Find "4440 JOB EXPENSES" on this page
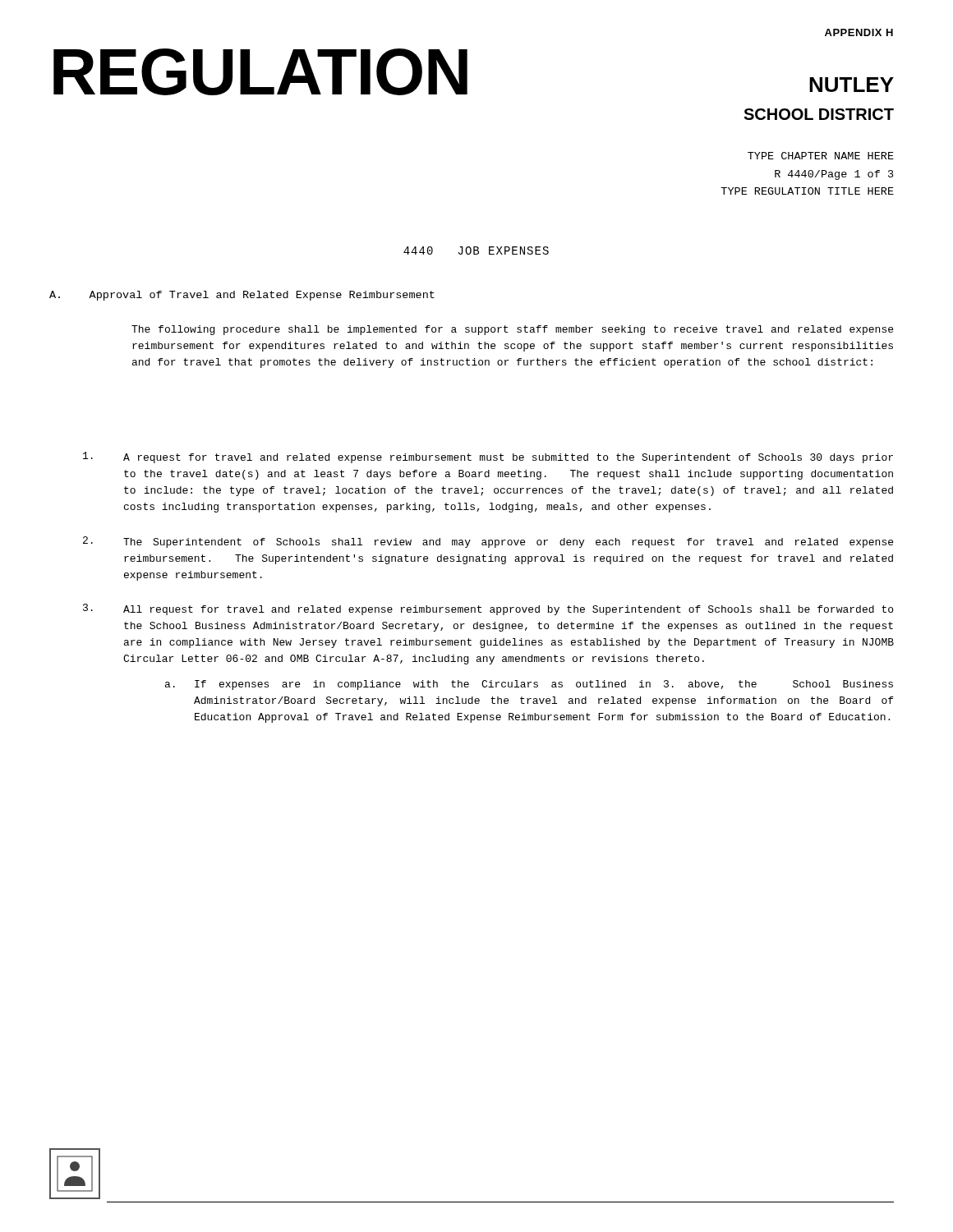 [476, 251]
